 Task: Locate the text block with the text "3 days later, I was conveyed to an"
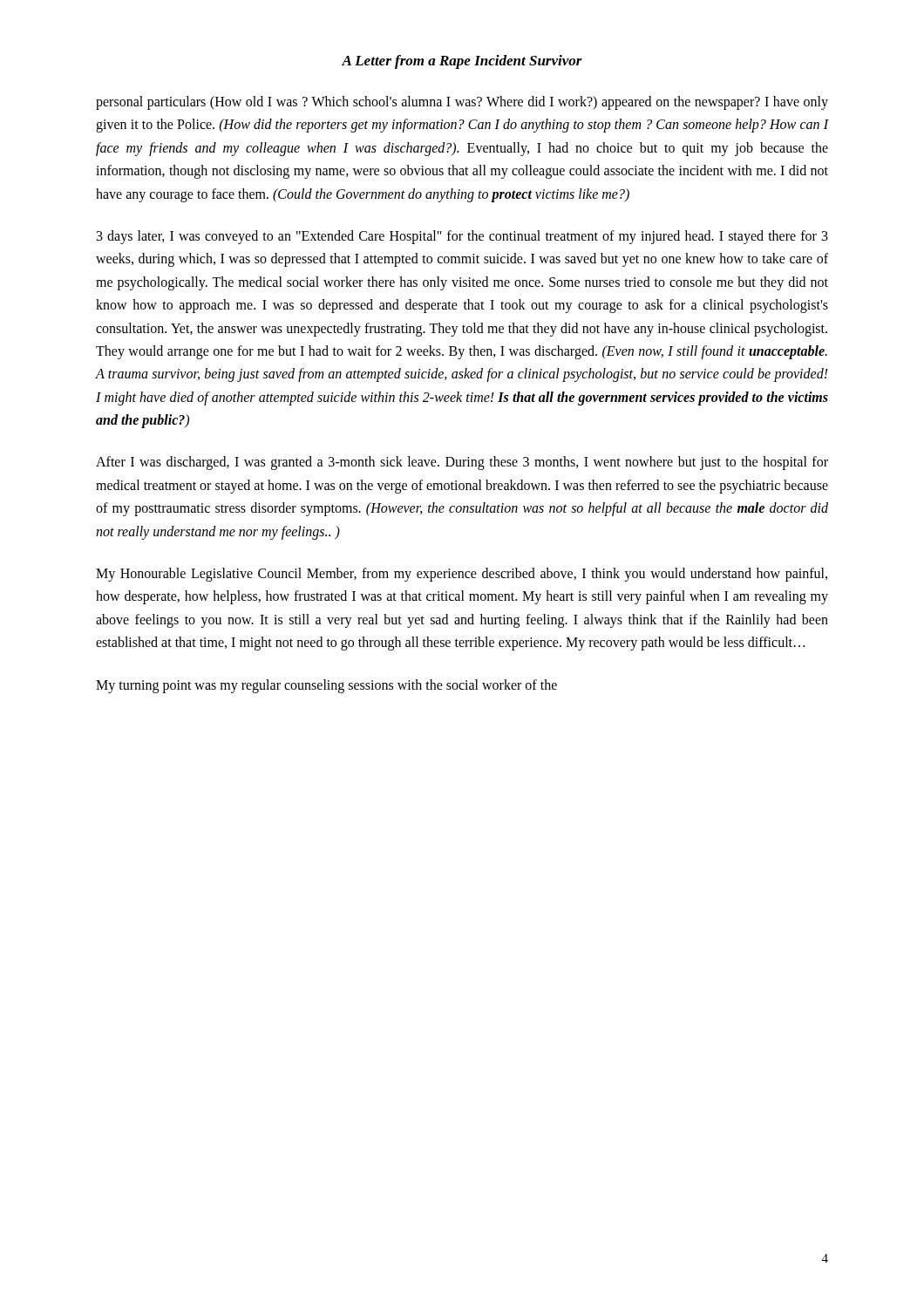point(462,328)
